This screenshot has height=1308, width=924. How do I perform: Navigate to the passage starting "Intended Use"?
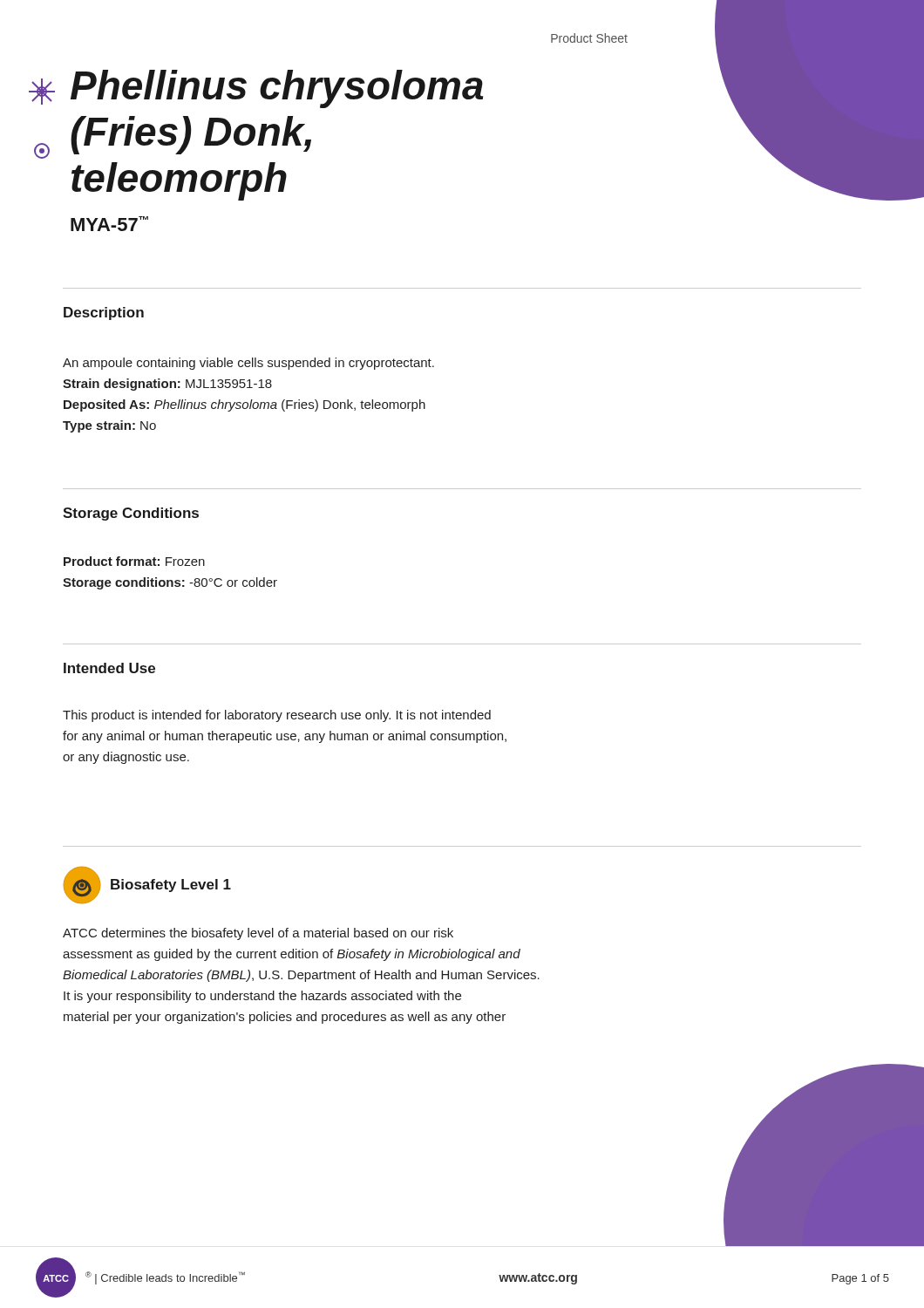tap(109, 668)
